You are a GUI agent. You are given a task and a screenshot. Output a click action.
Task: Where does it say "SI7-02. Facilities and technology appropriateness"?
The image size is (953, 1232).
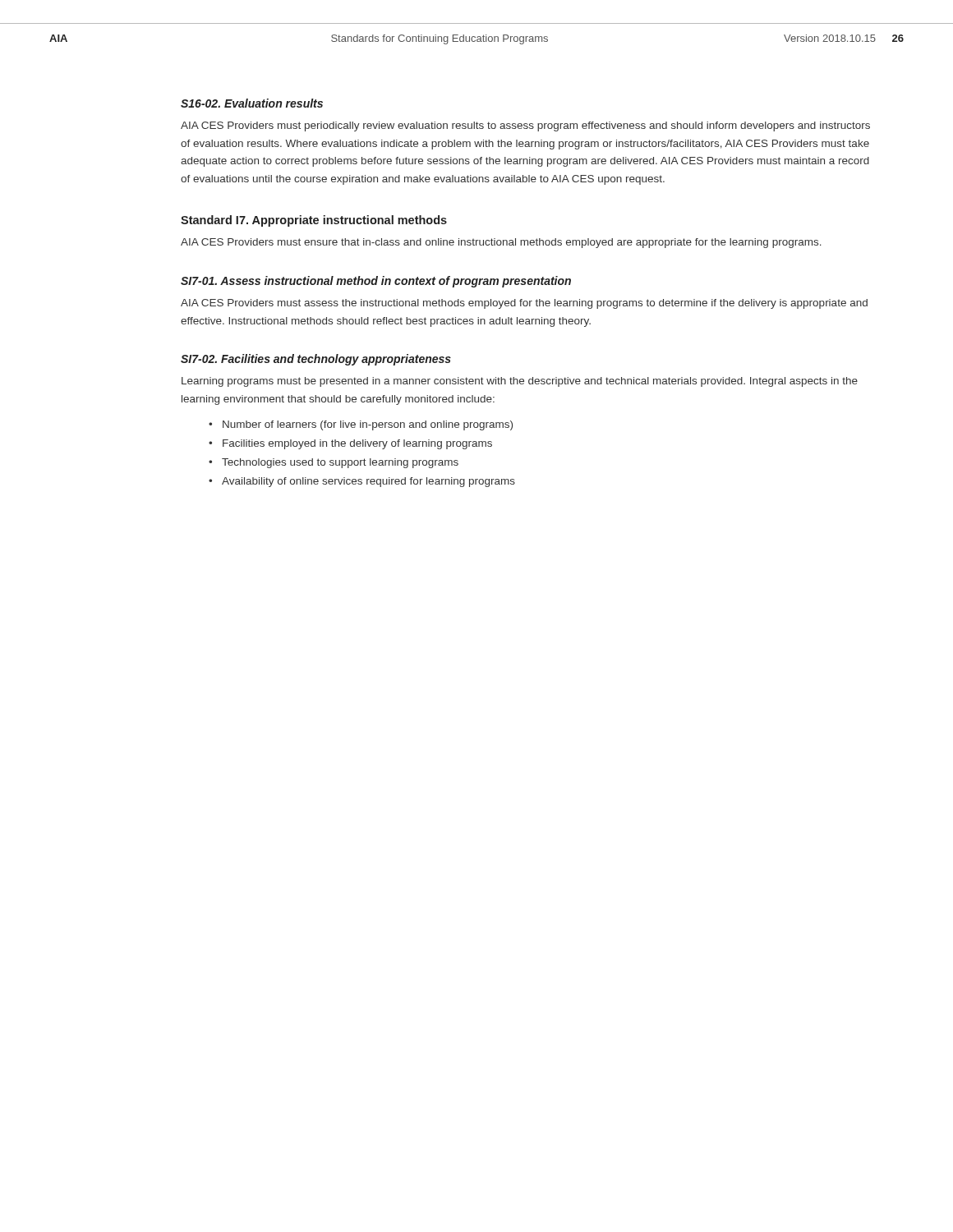pos(316,359)
